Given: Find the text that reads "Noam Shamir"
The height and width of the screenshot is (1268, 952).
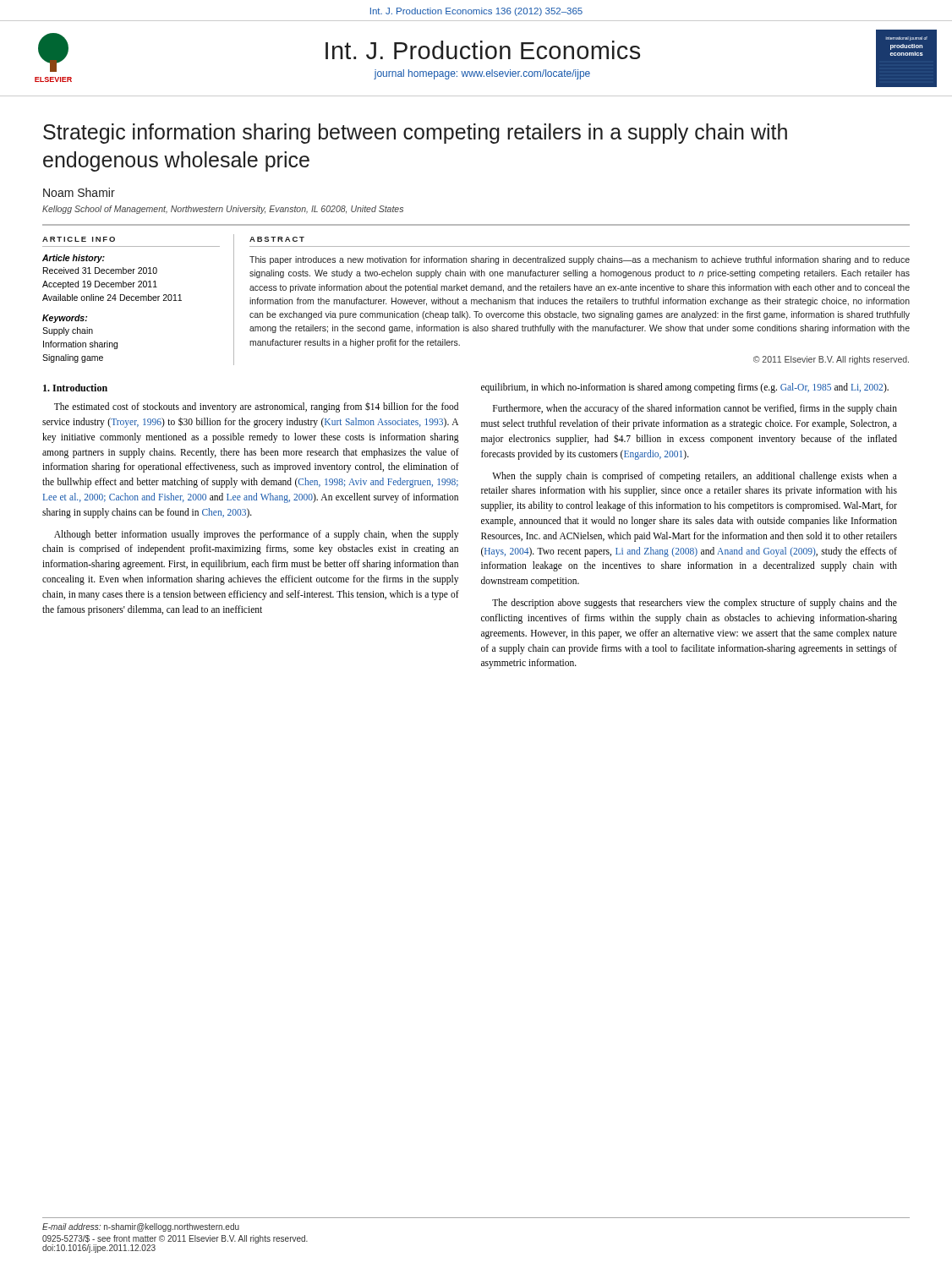Looking at the screenshot, I should [78, 193].
